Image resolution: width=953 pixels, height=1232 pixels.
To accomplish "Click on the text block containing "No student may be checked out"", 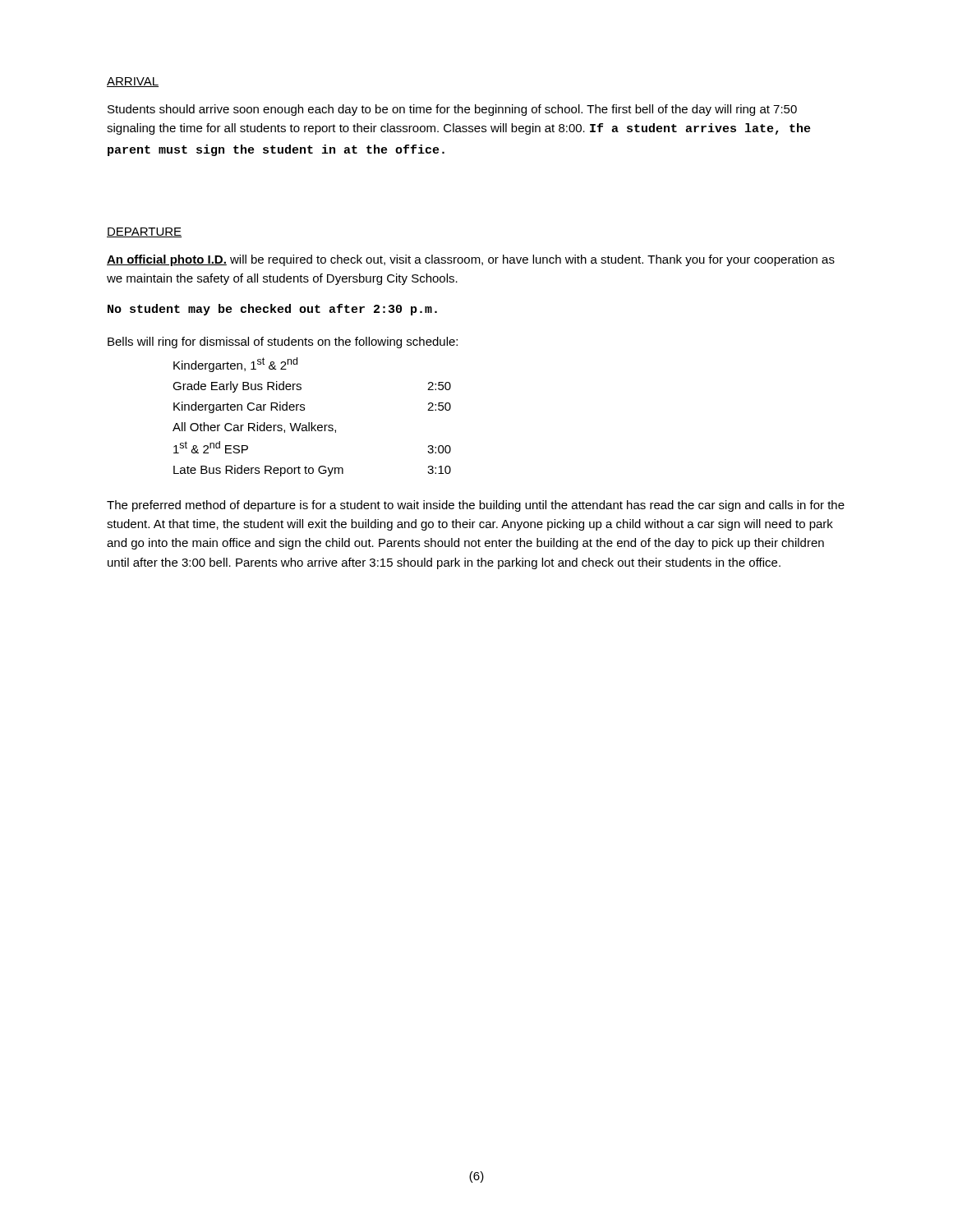I will [273, 309].
